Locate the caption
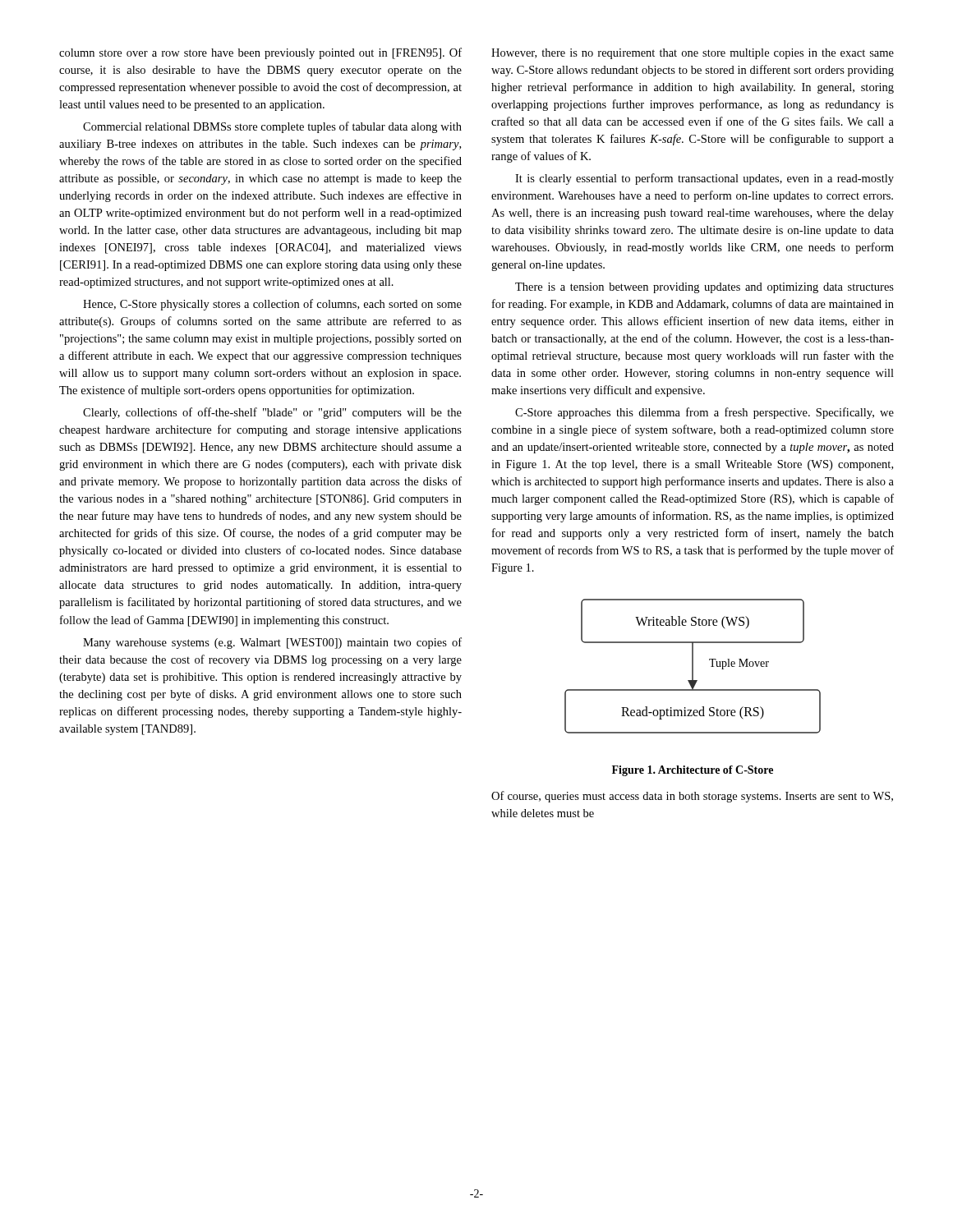Screen dimensions: 1232x953 point(693,770)
